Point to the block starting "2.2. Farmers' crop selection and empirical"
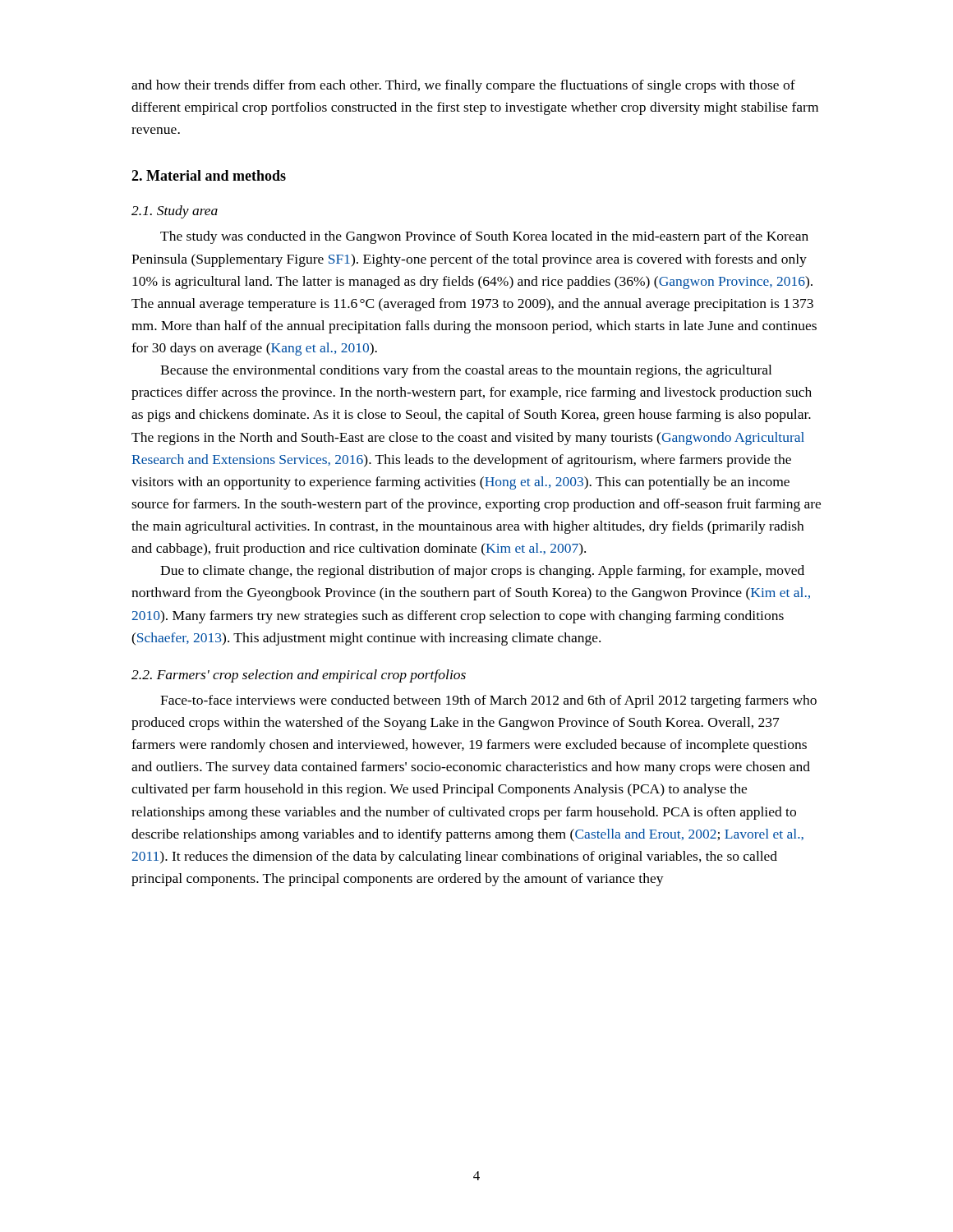This screenshot has width=953, height=1232. click(x=299, y=674)
